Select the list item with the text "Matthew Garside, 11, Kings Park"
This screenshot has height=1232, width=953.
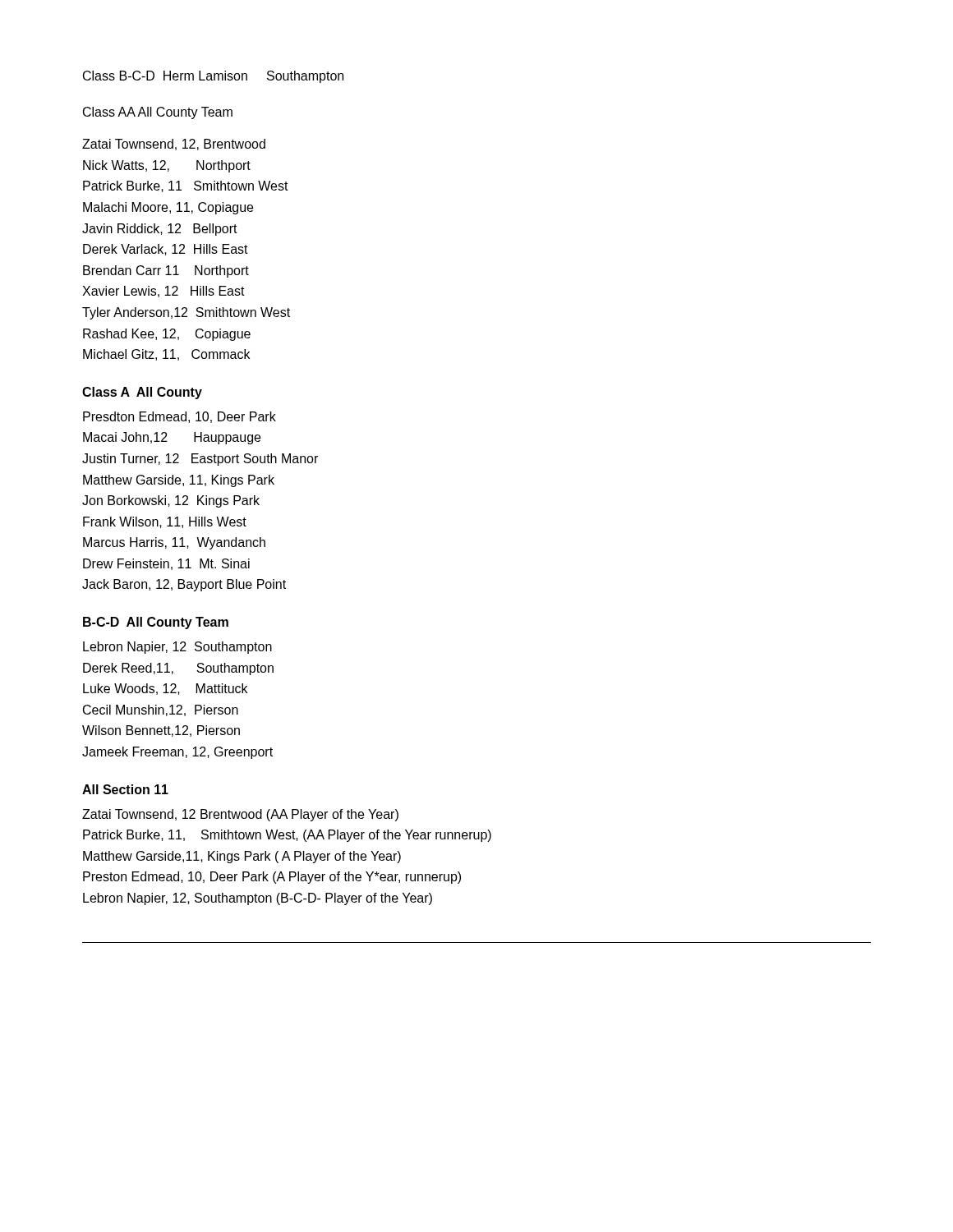(178, 480)
